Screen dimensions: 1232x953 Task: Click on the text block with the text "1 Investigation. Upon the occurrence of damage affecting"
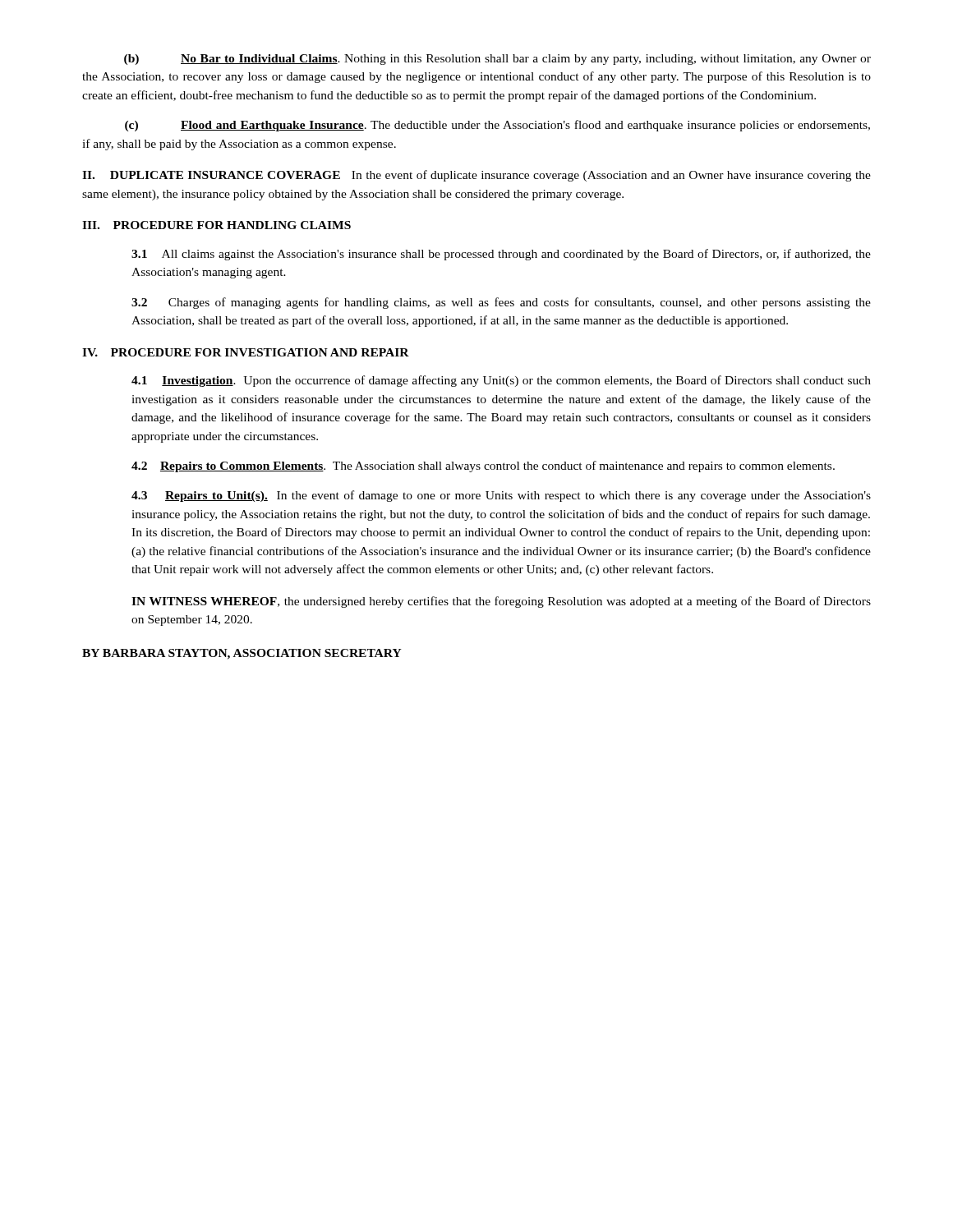(x=476, y=408)
